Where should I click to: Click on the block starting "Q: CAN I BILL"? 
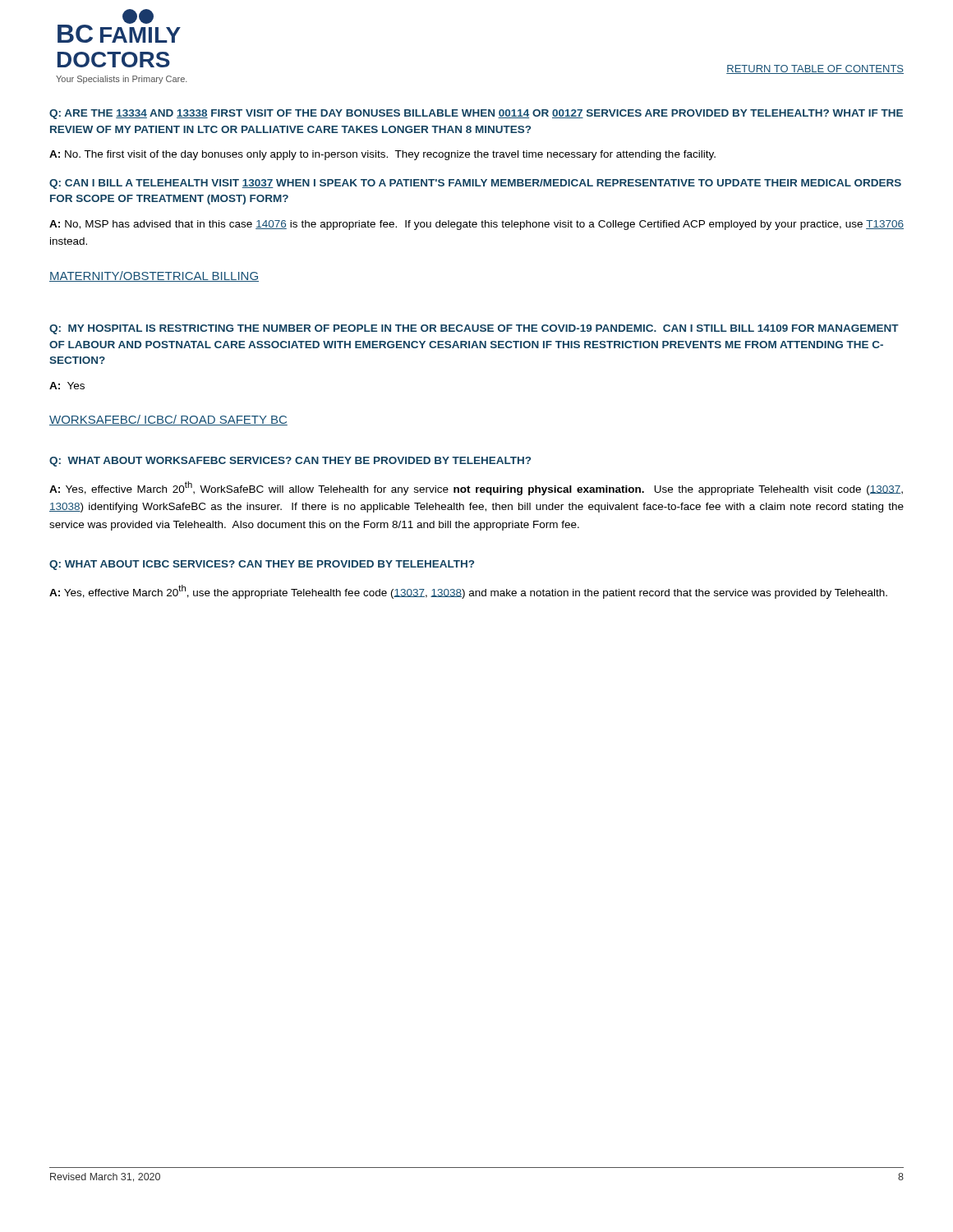pos(476,191)
